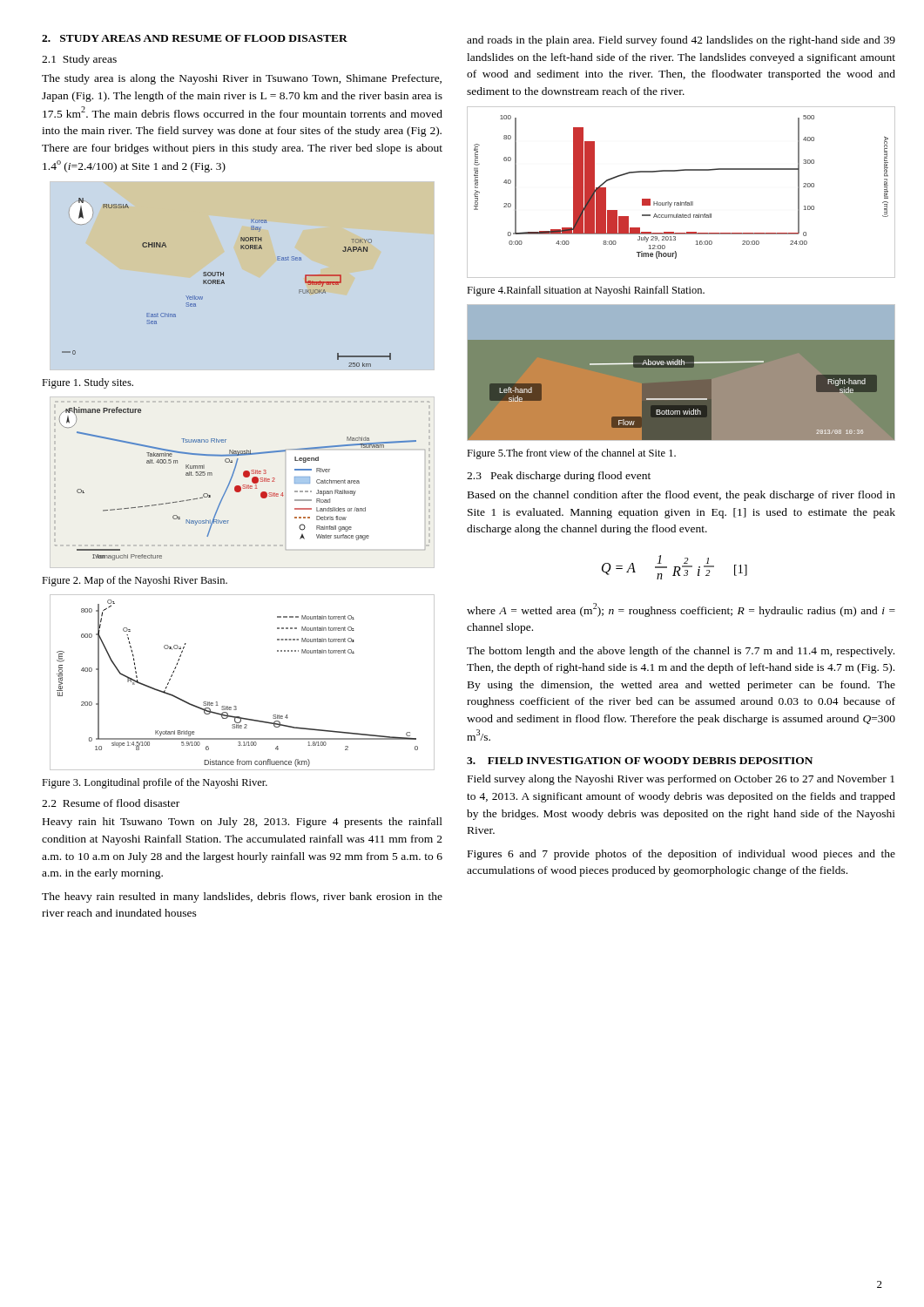924x1307 pixels.
Task: Select the section header that says "2. STUDY AREAS AND RESUME"
Action: [195, 38]
